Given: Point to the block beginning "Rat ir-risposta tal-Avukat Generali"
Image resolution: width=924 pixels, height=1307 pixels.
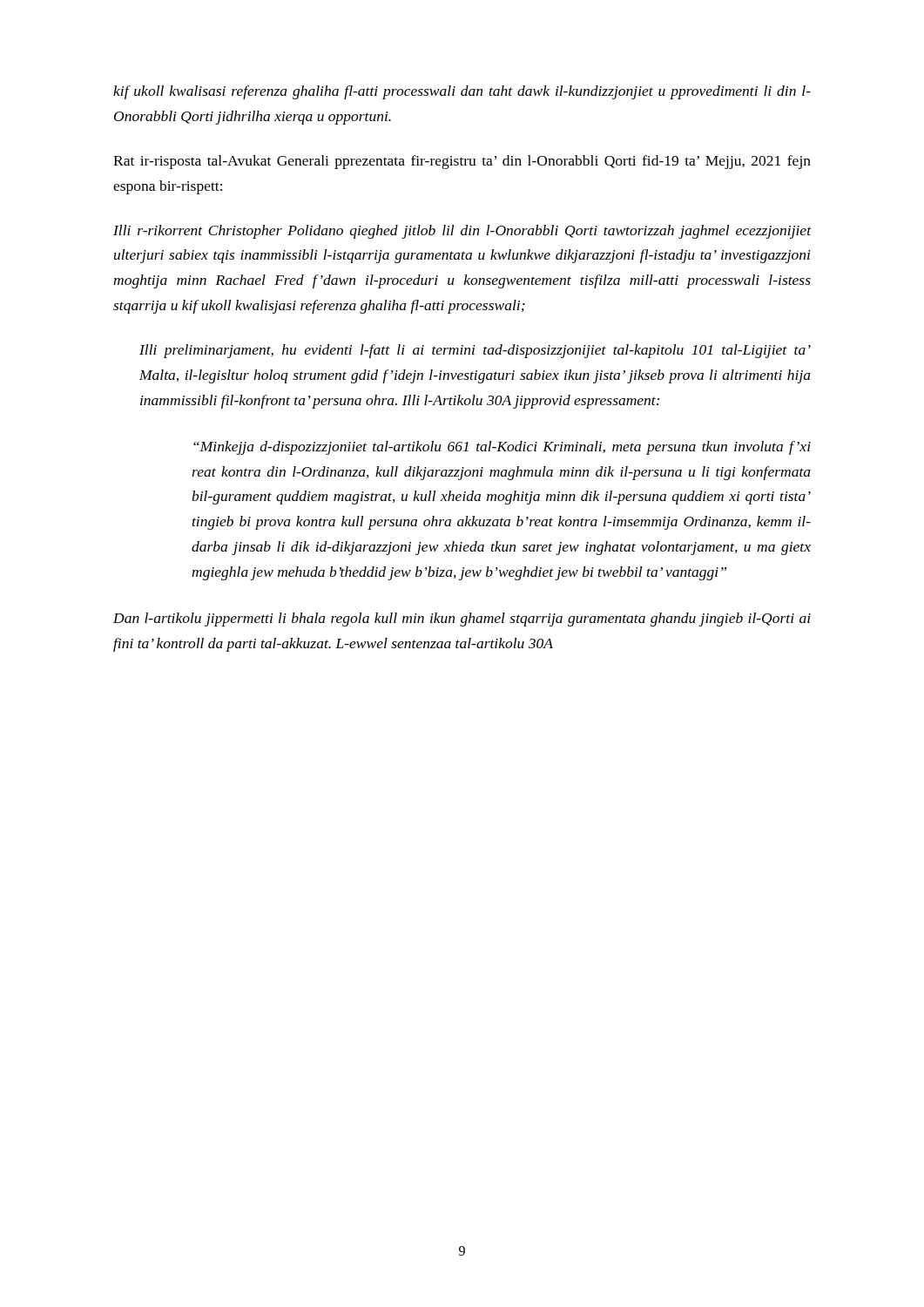Looking at the screenshot, I should tap(462, 173).
